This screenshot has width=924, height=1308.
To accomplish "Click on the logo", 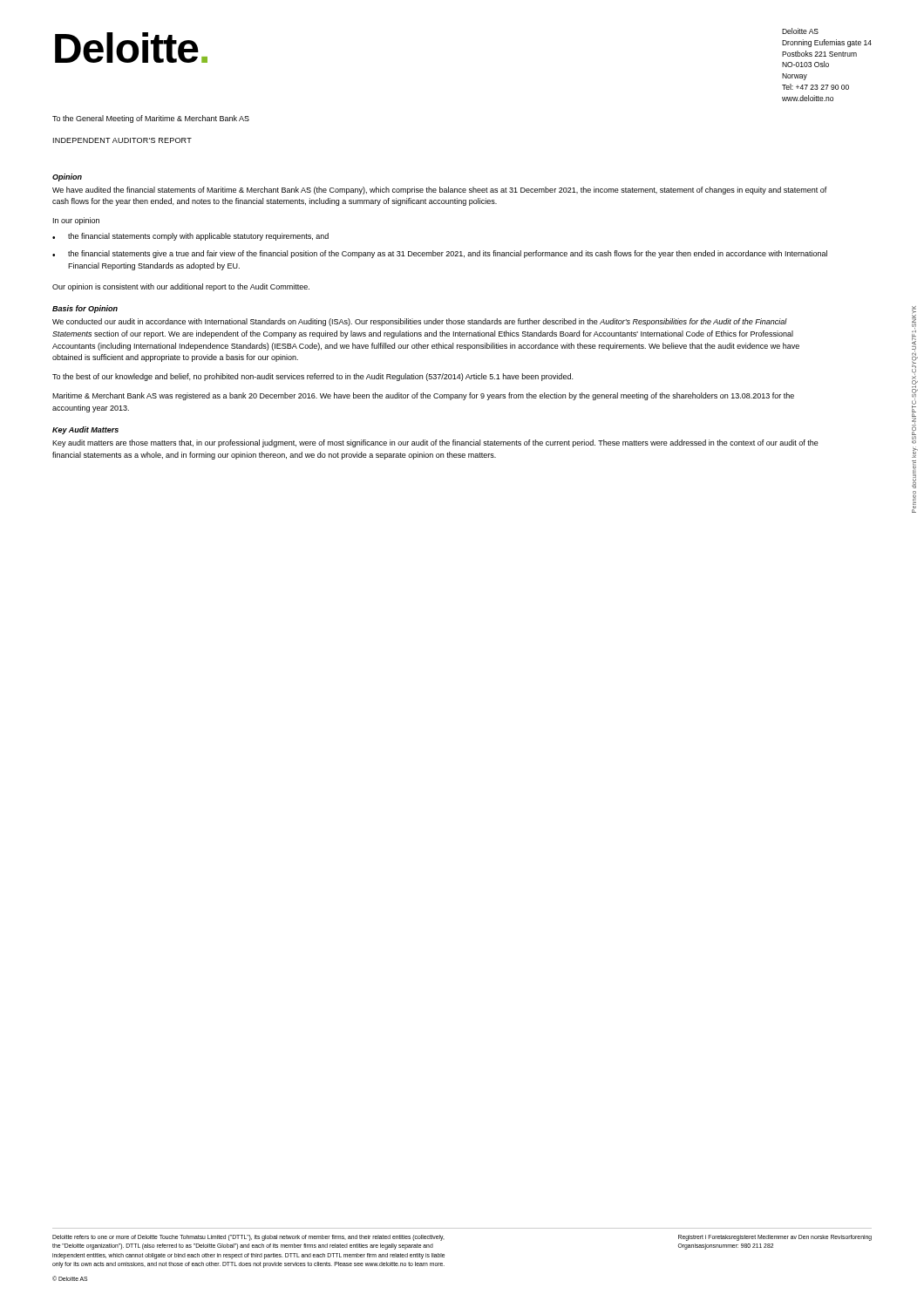I will click(x=131, y=48).
